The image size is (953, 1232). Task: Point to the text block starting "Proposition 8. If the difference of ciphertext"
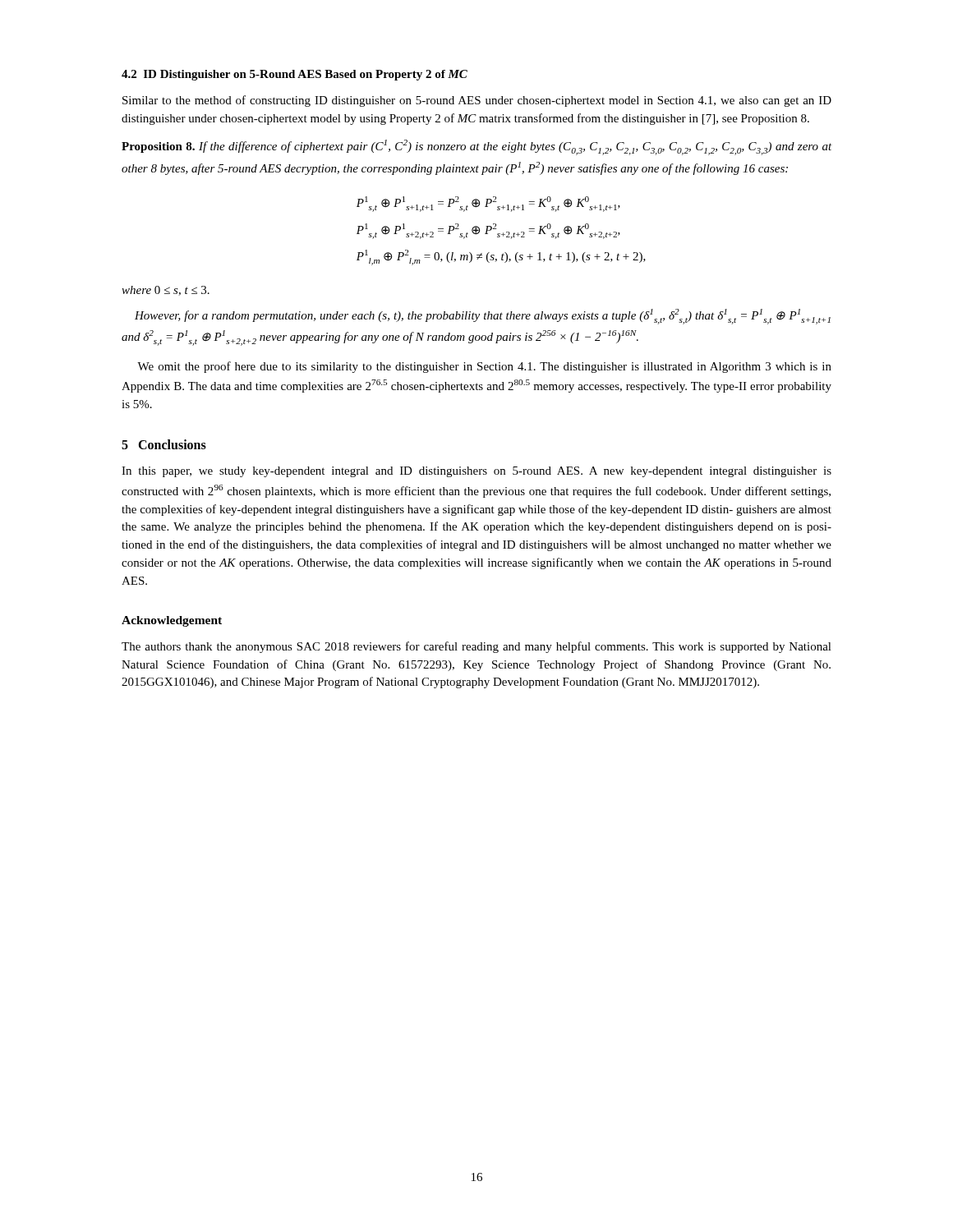pos(476,156)
